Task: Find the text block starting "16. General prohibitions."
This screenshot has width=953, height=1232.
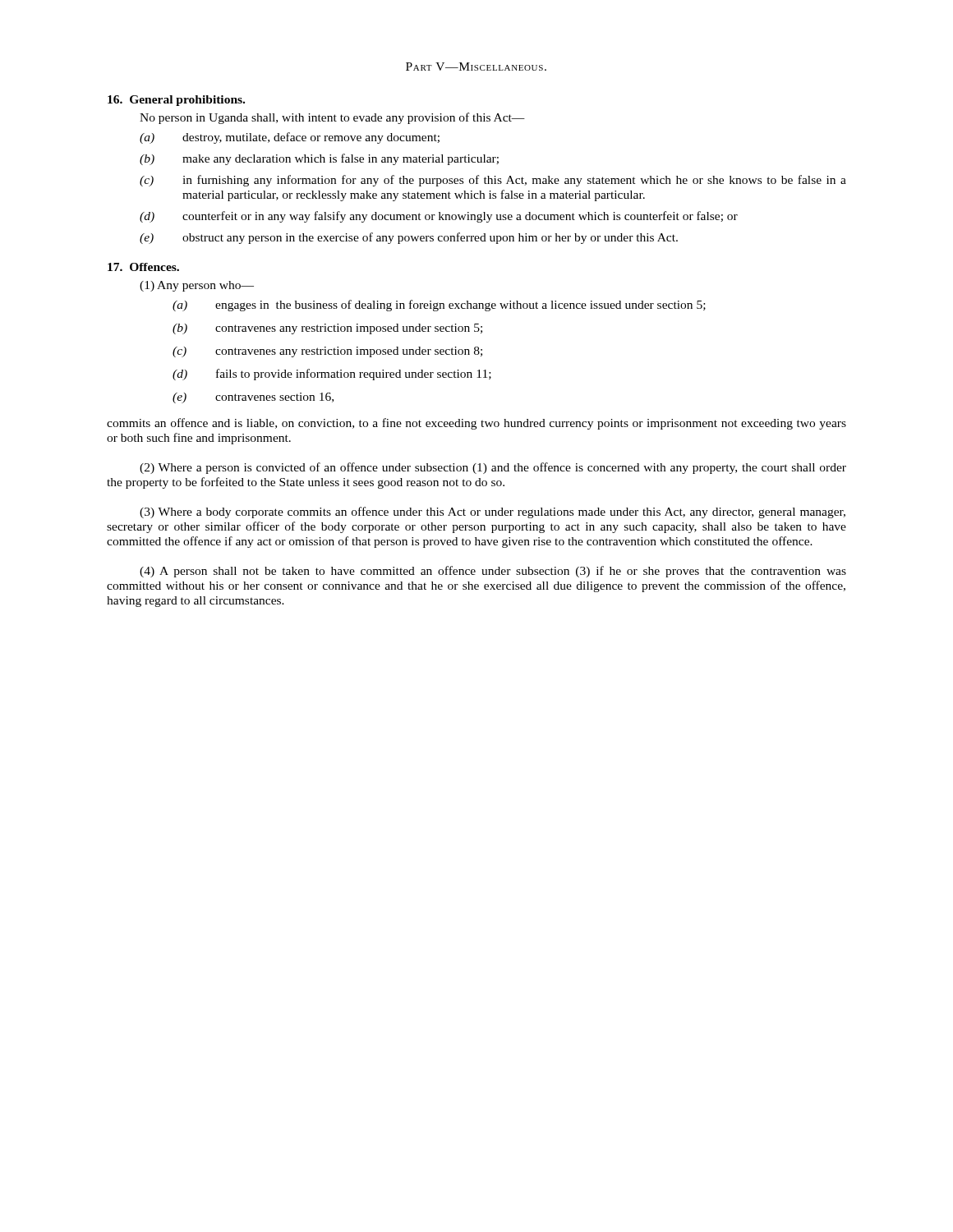Action: (x=176, y=99)
